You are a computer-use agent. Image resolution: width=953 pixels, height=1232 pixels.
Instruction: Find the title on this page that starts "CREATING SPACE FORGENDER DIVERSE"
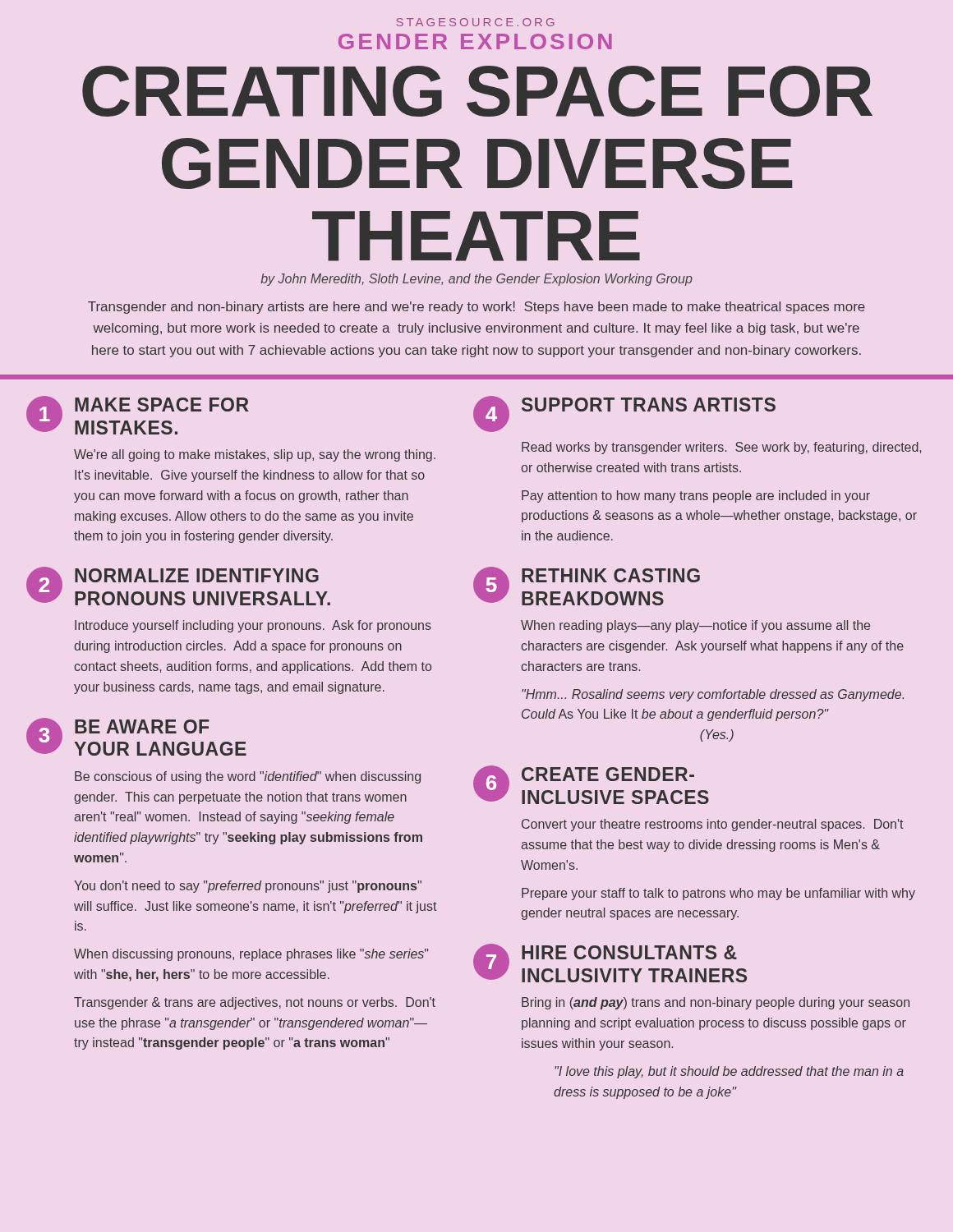pyautogui.click(x=476, y=163)
